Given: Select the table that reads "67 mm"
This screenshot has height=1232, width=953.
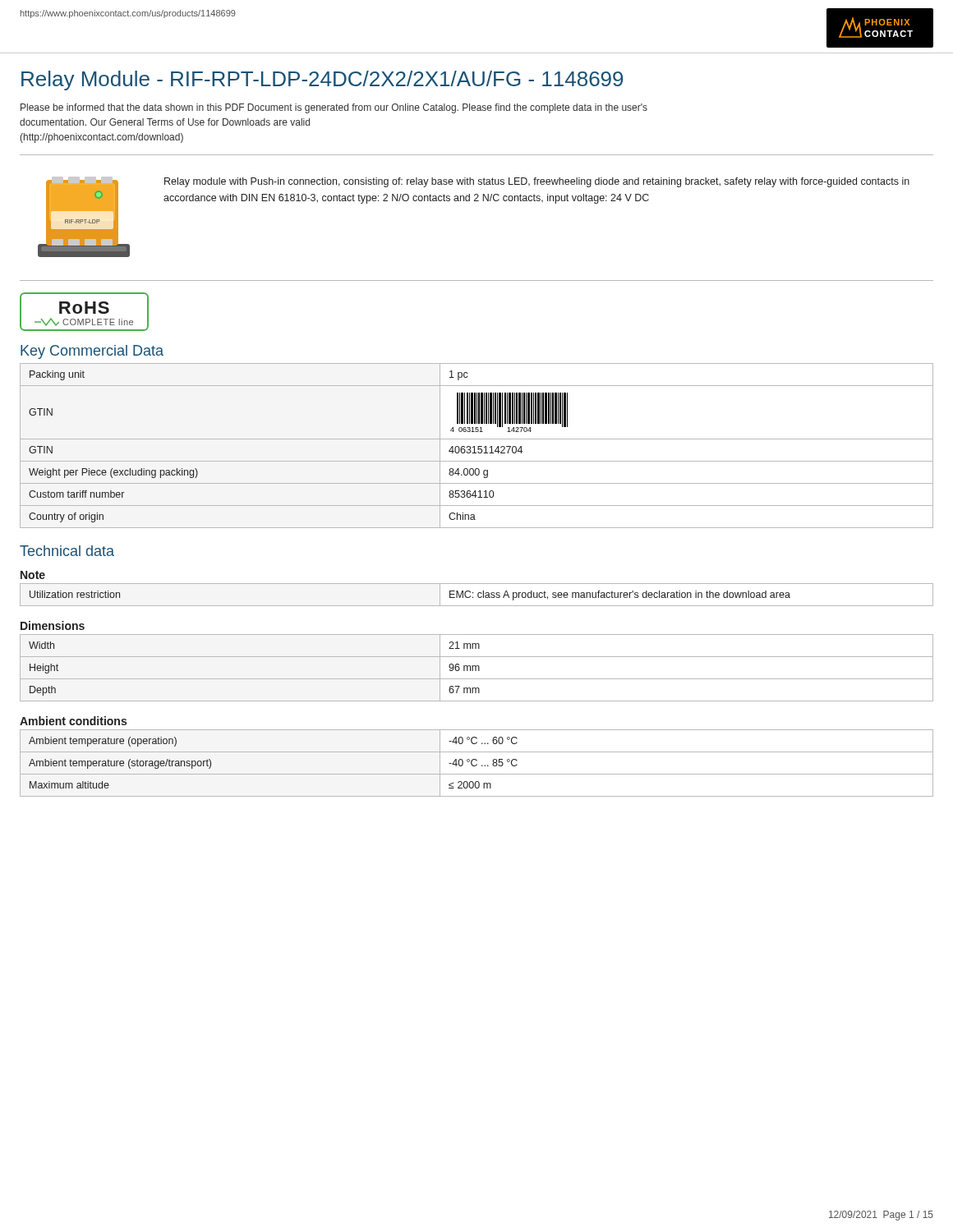Looking at the screenshot, I should coord(476,668).
